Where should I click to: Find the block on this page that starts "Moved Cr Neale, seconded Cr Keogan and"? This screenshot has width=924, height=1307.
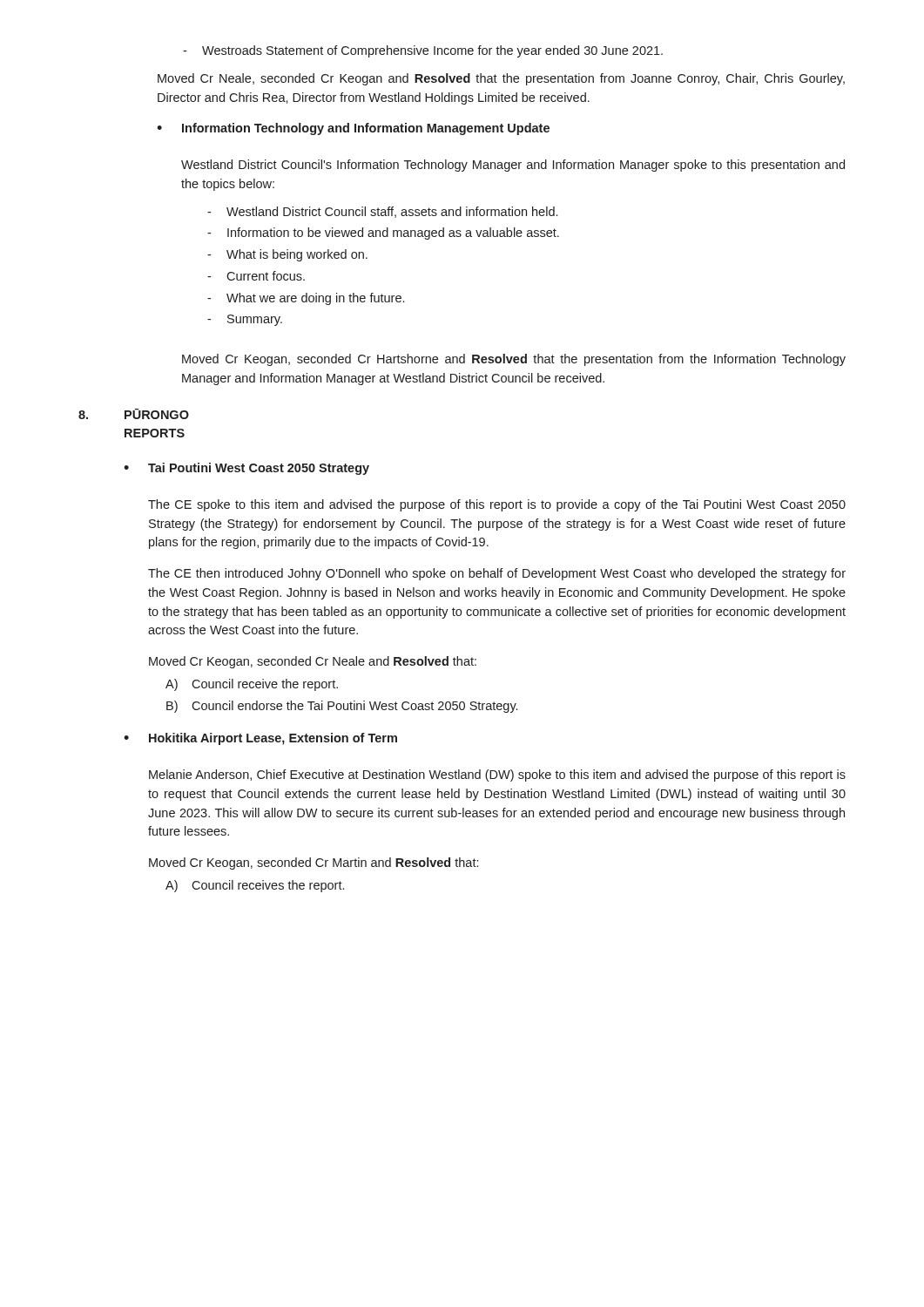tap(501, 88)
